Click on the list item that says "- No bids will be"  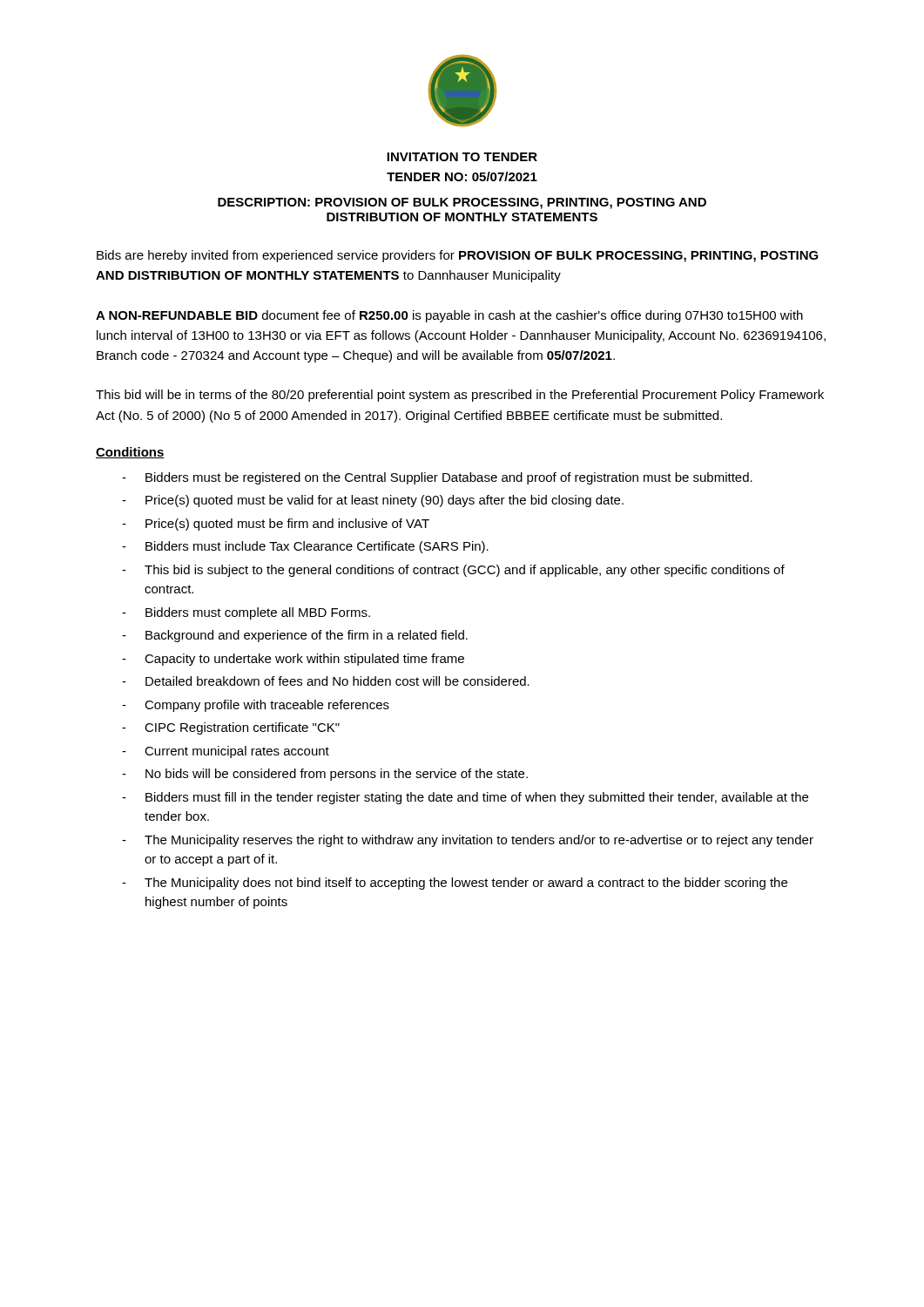point(475,774)
